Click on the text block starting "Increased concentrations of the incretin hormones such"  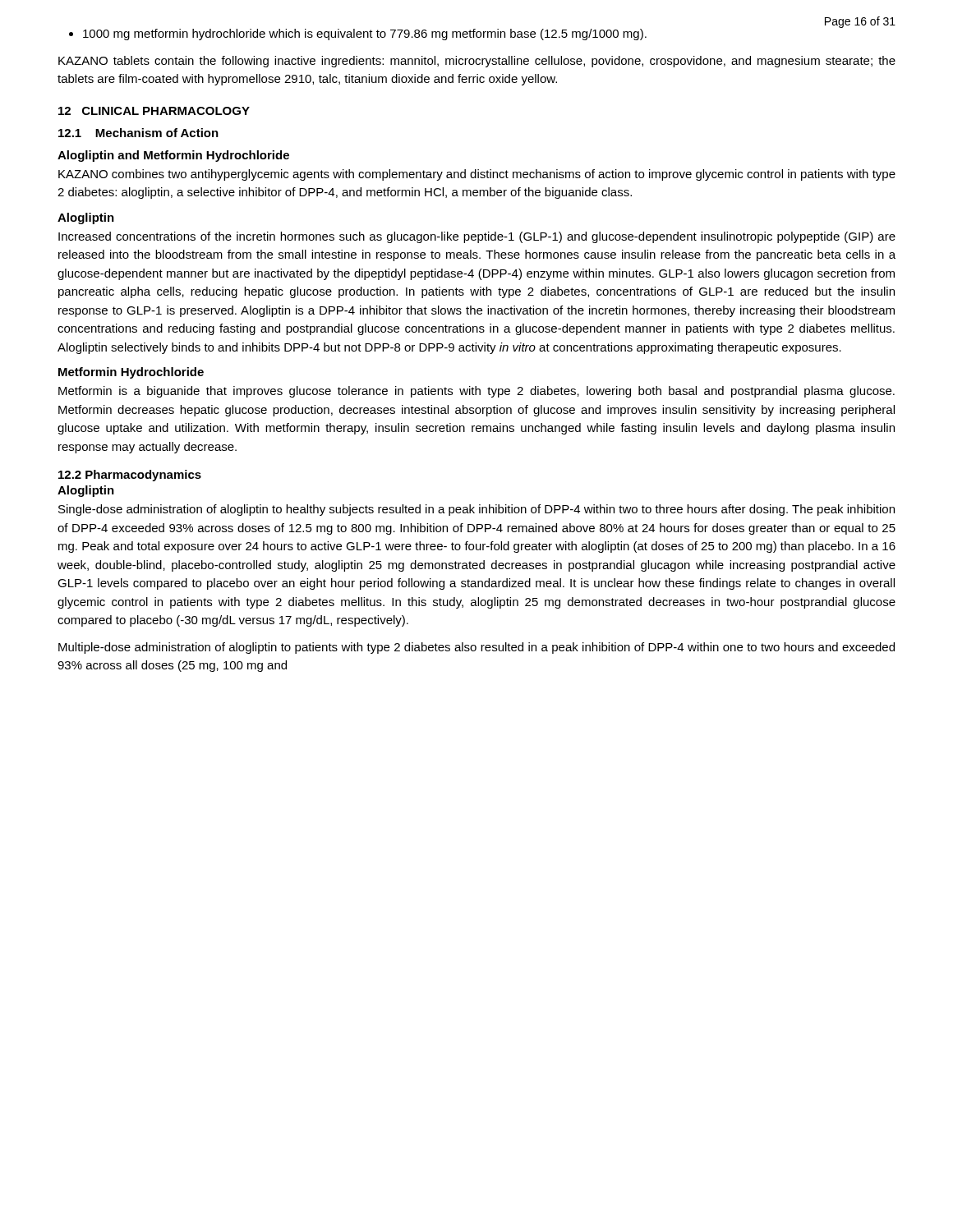476,292
